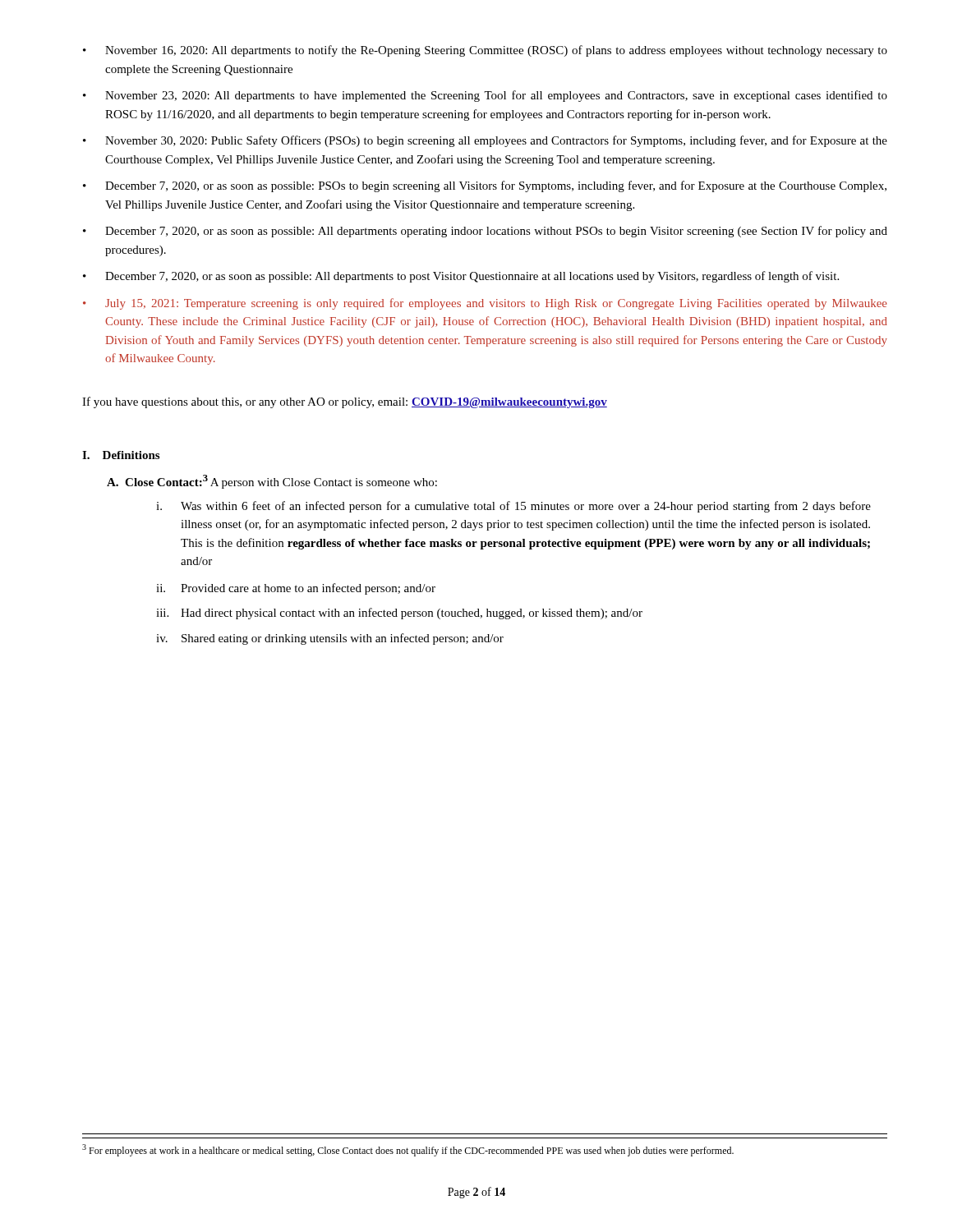953x1232 pixels.
Task: Point to the block starting "• November 23, 2020: All"
Action: tap(485, 105)
